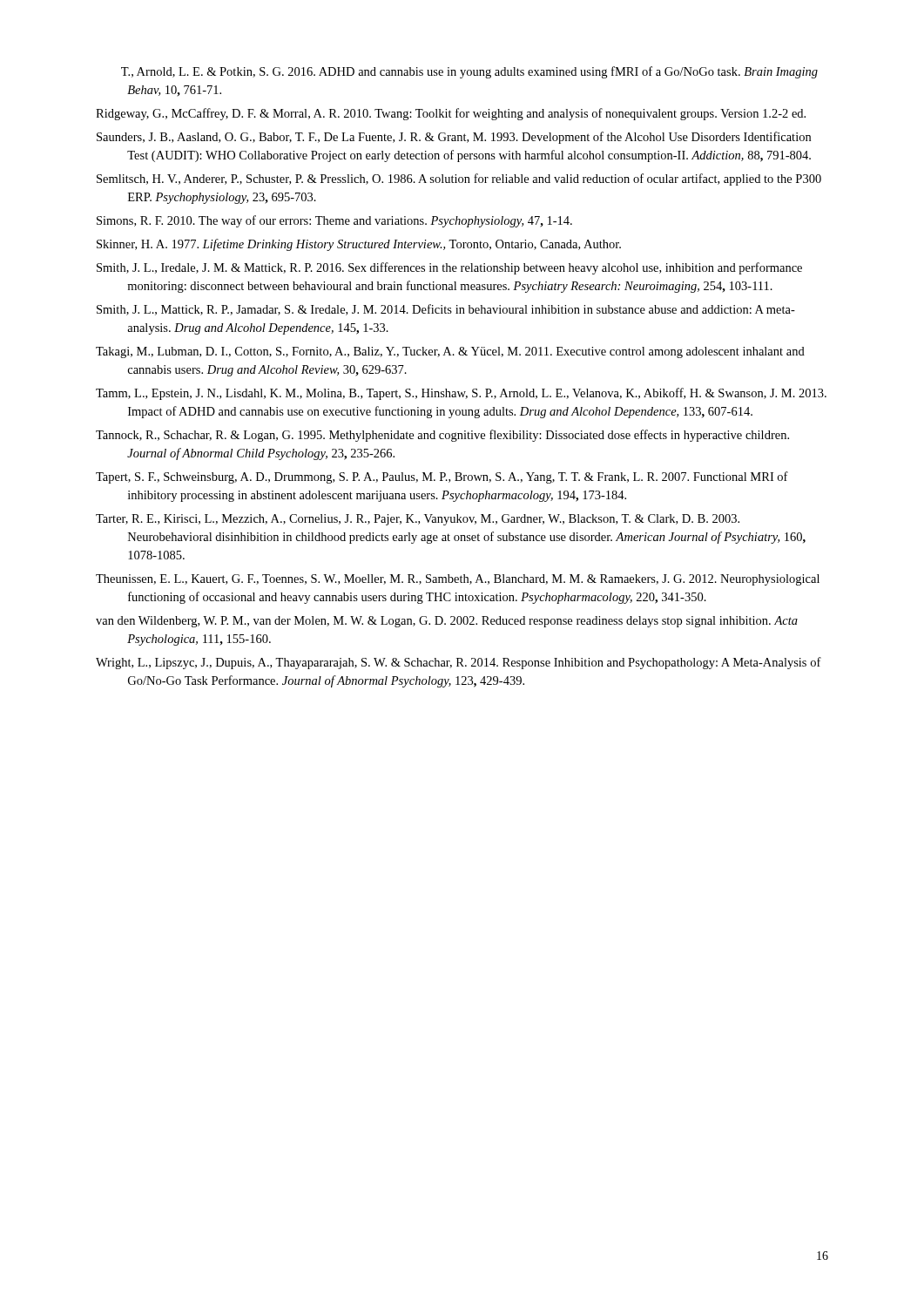Image resolution: width=924 pixels, height=1307 pixels.
Task: Point to the text starting "Tannock, R., Schachar, R. &"
Action: [443, 444]
